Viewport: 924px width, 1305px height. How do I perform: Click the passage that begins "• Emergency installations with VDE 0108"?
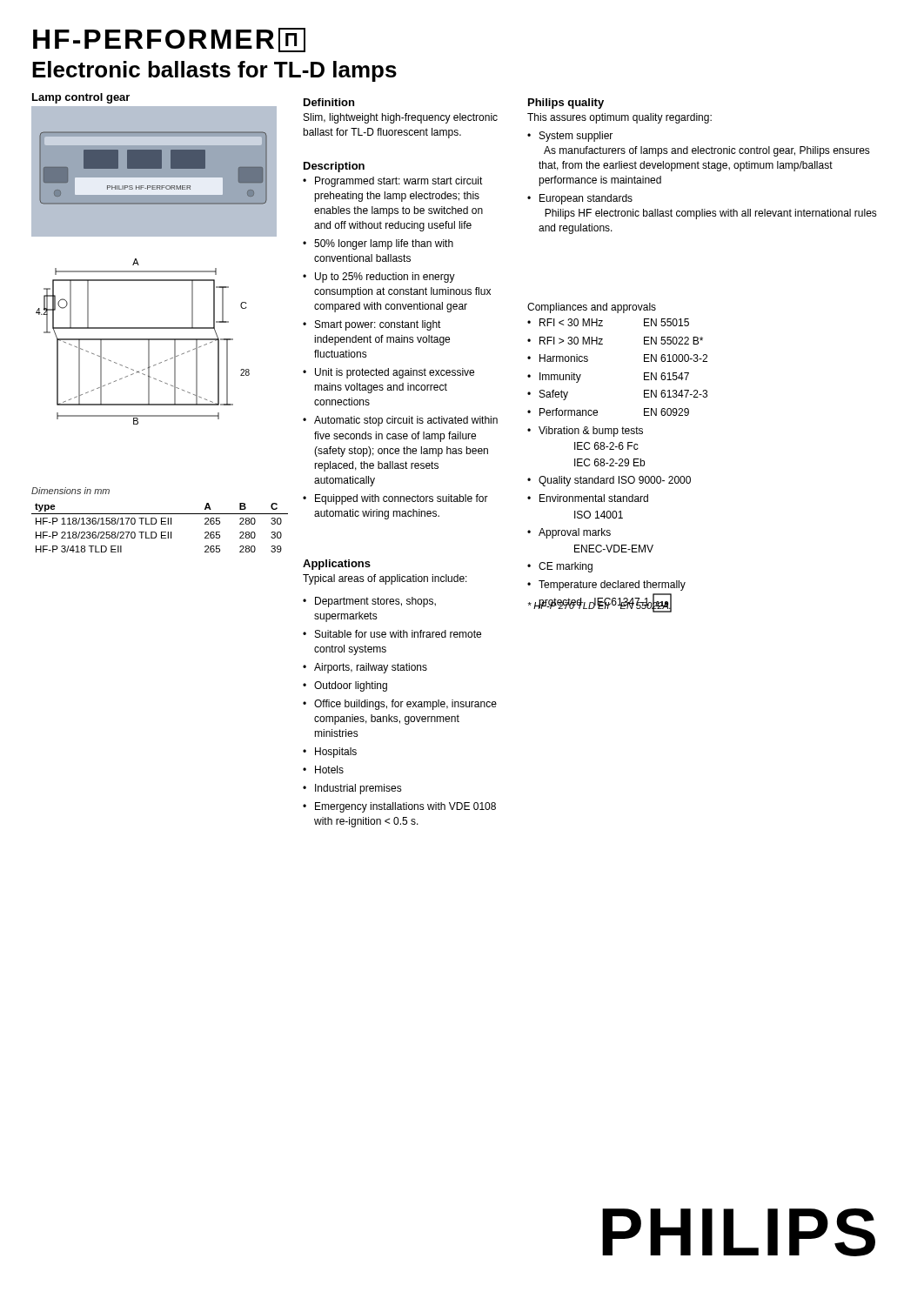click(x=401, y=815)
